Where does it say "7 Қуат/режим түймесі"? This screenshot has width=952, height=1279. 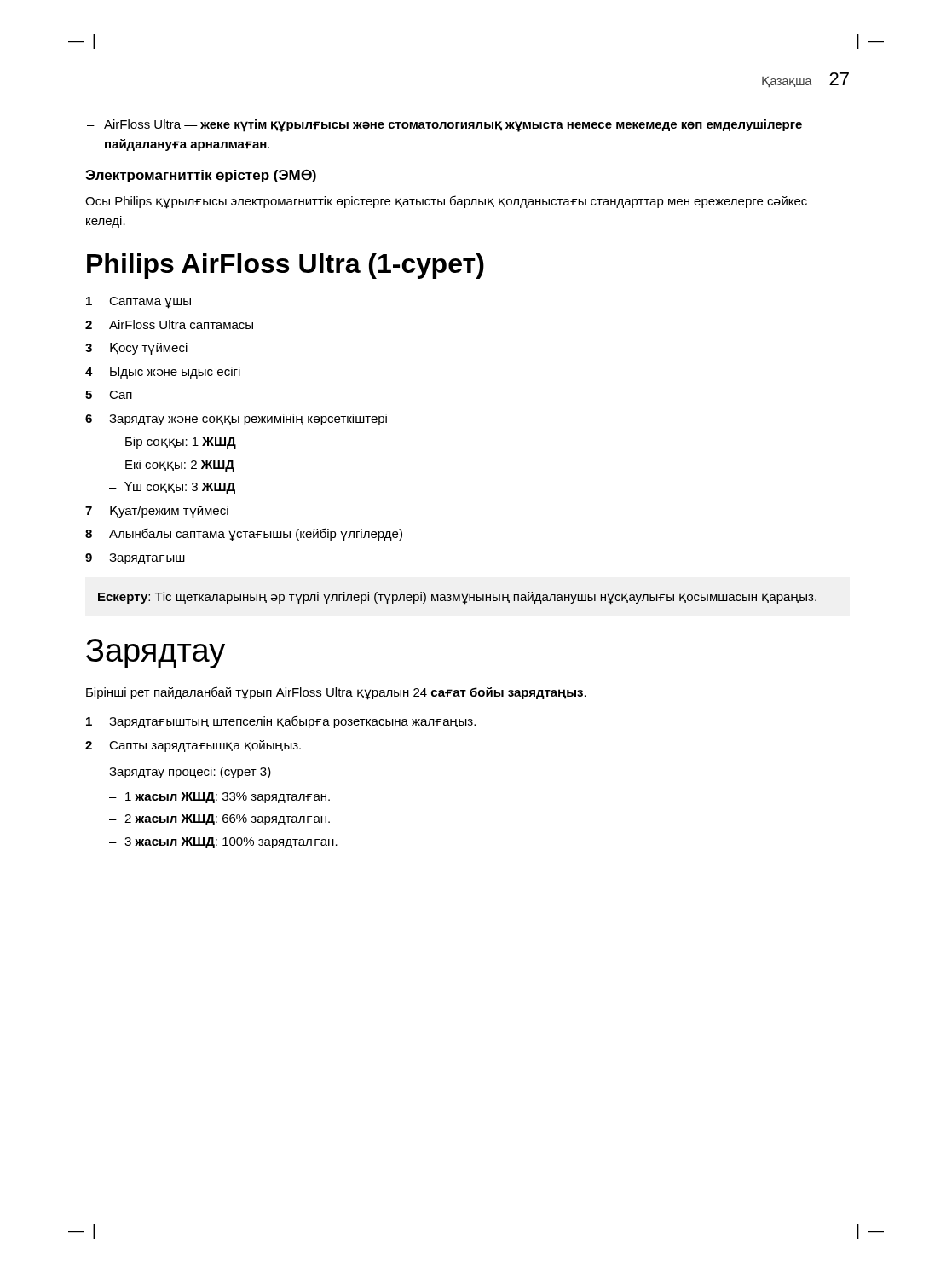(157, 511)
